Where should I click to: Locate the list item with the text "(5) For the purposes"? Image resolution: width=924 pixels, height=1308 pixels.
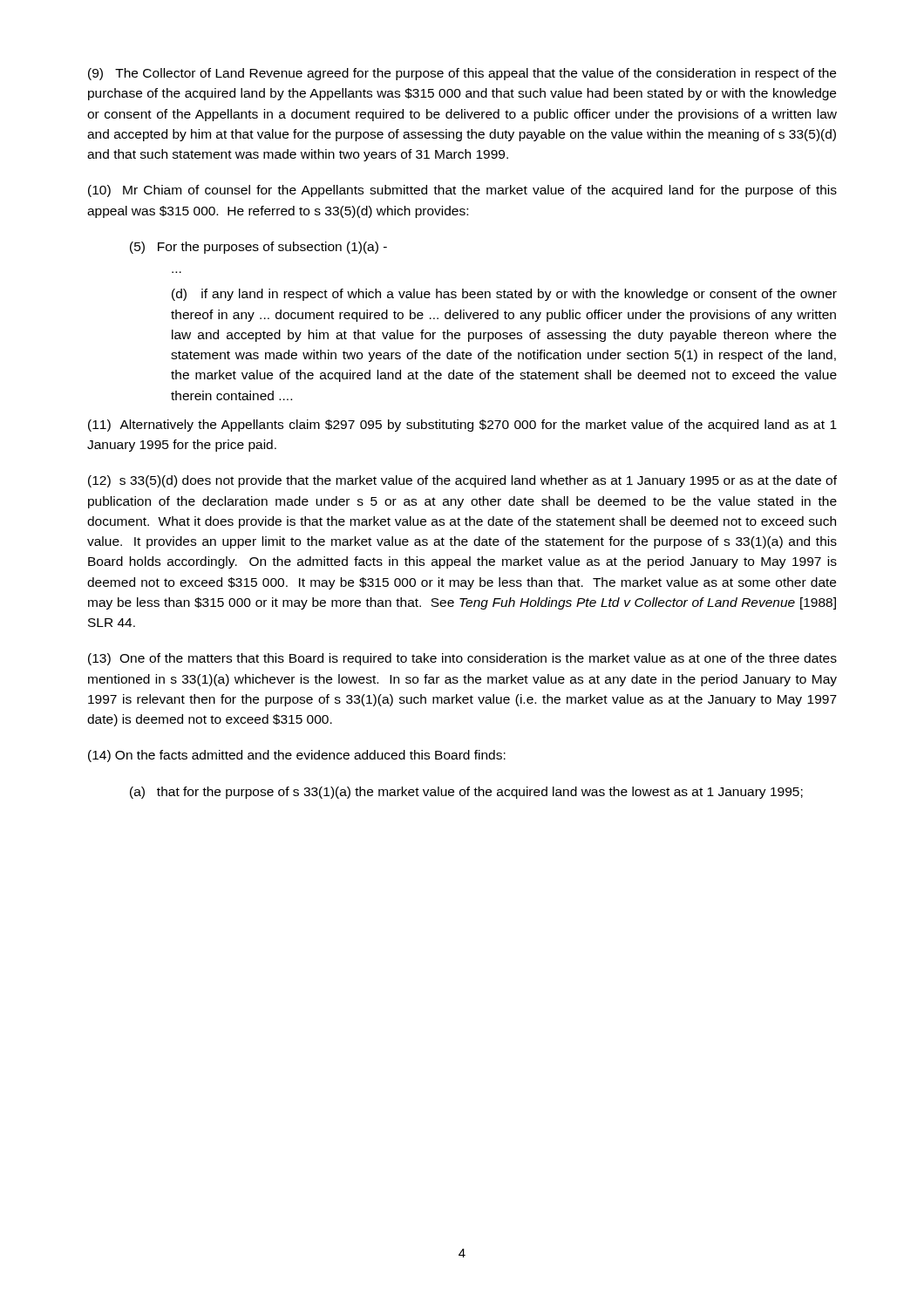click(x=258, y=246)
